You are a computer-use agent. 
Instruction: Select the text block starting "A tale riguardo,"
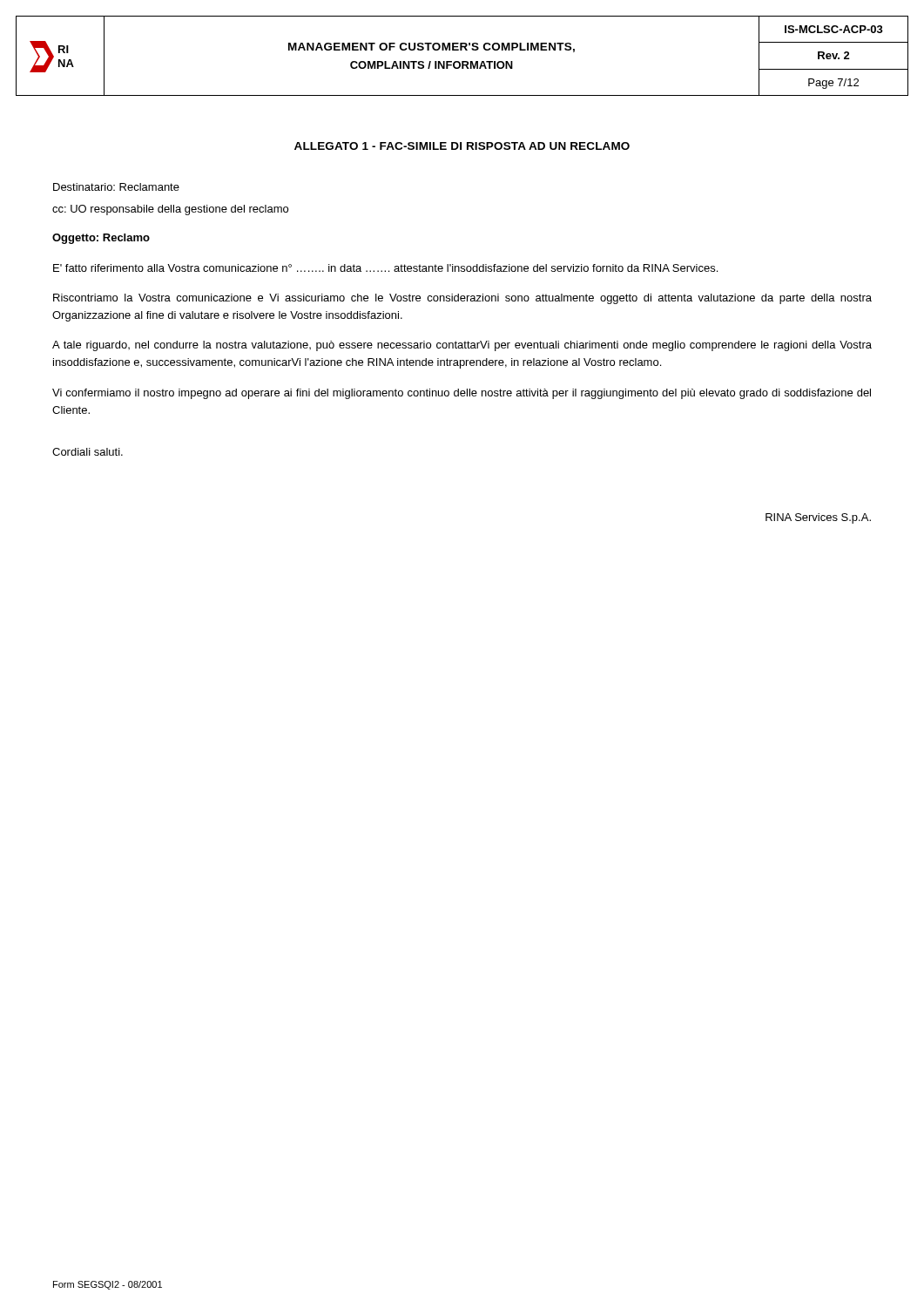462,354
